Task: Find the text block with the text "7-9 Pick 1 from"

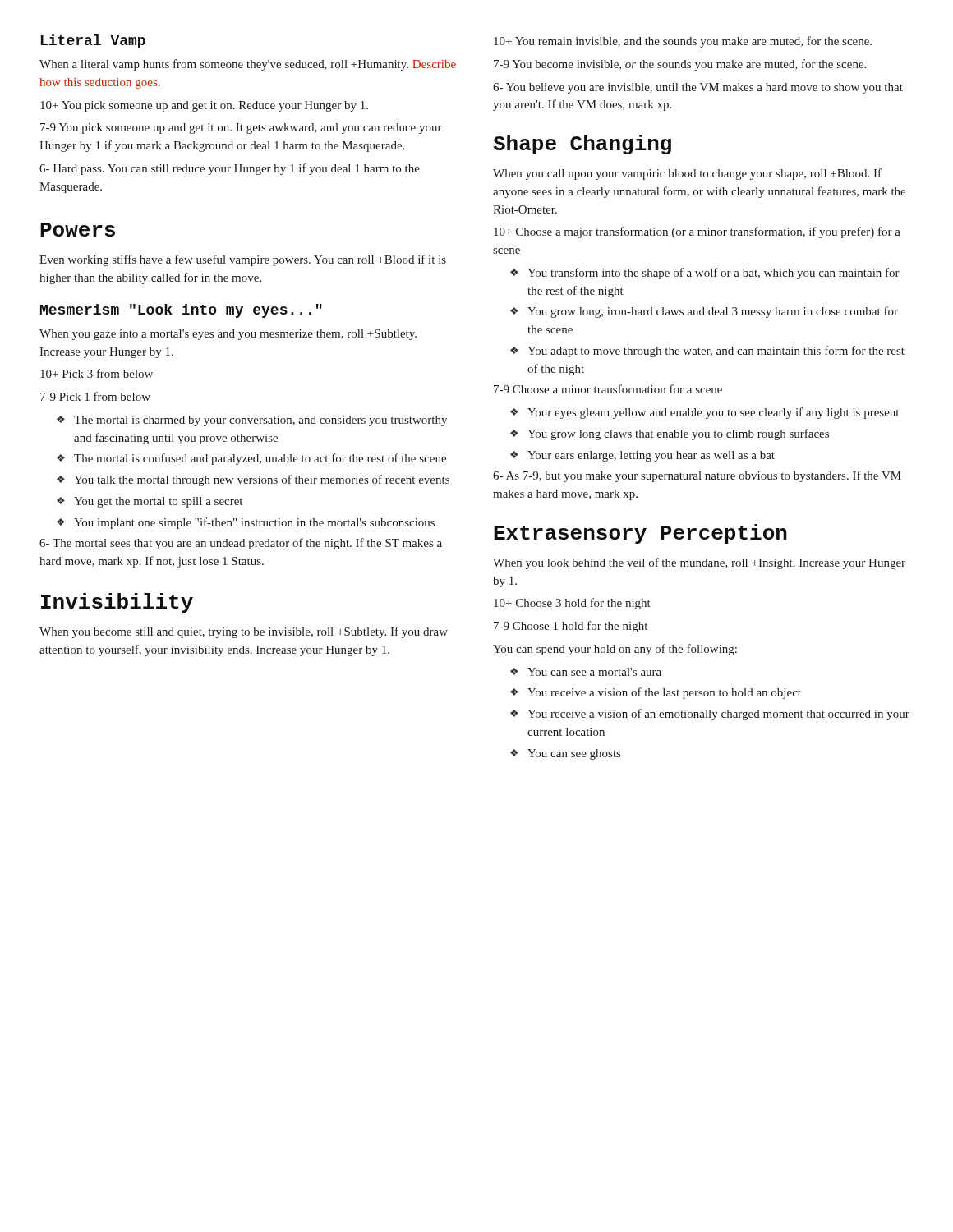Action: coord(95,396)
